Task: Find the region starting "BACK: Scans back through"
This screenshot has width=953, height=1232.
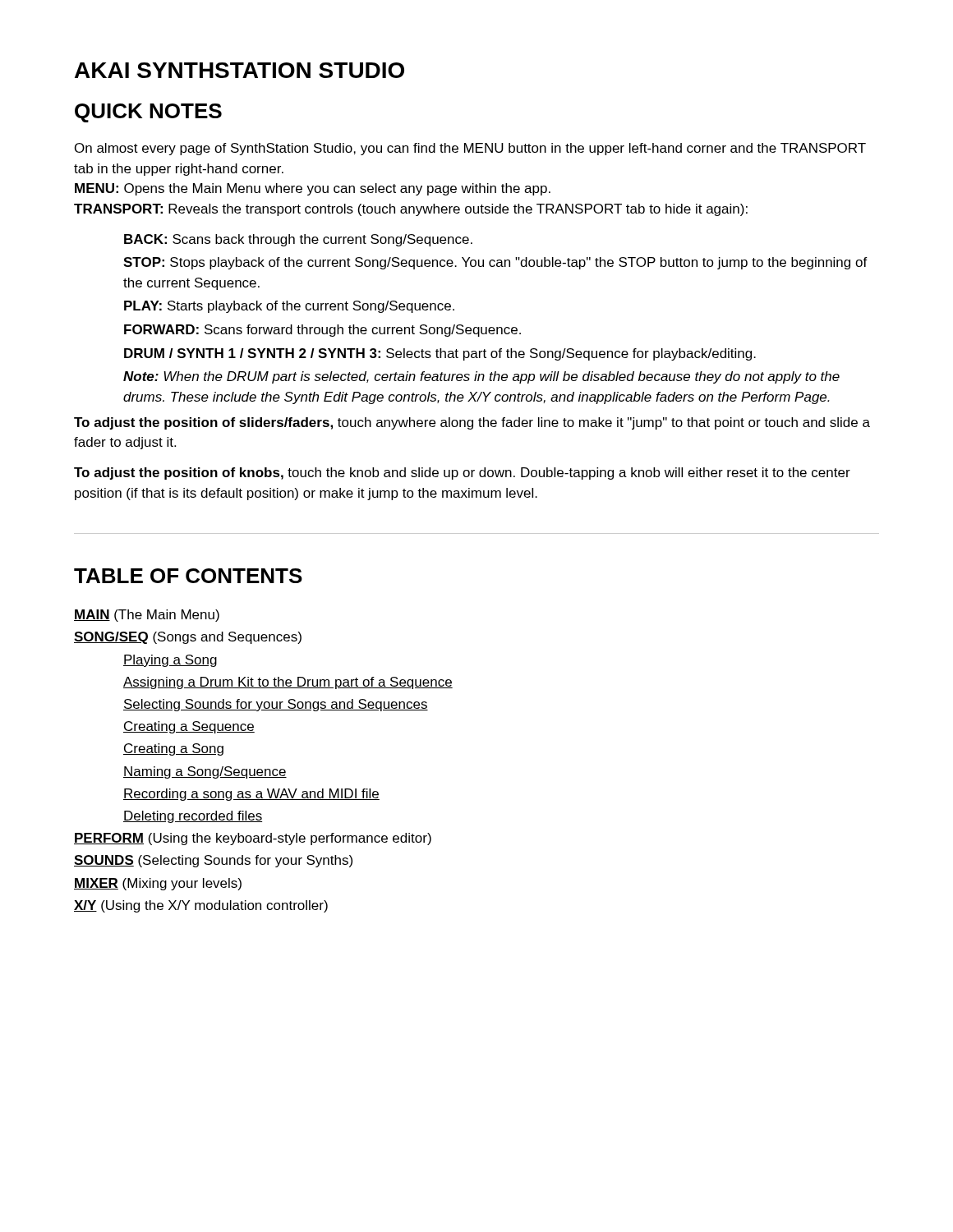Action: point(298,239)
